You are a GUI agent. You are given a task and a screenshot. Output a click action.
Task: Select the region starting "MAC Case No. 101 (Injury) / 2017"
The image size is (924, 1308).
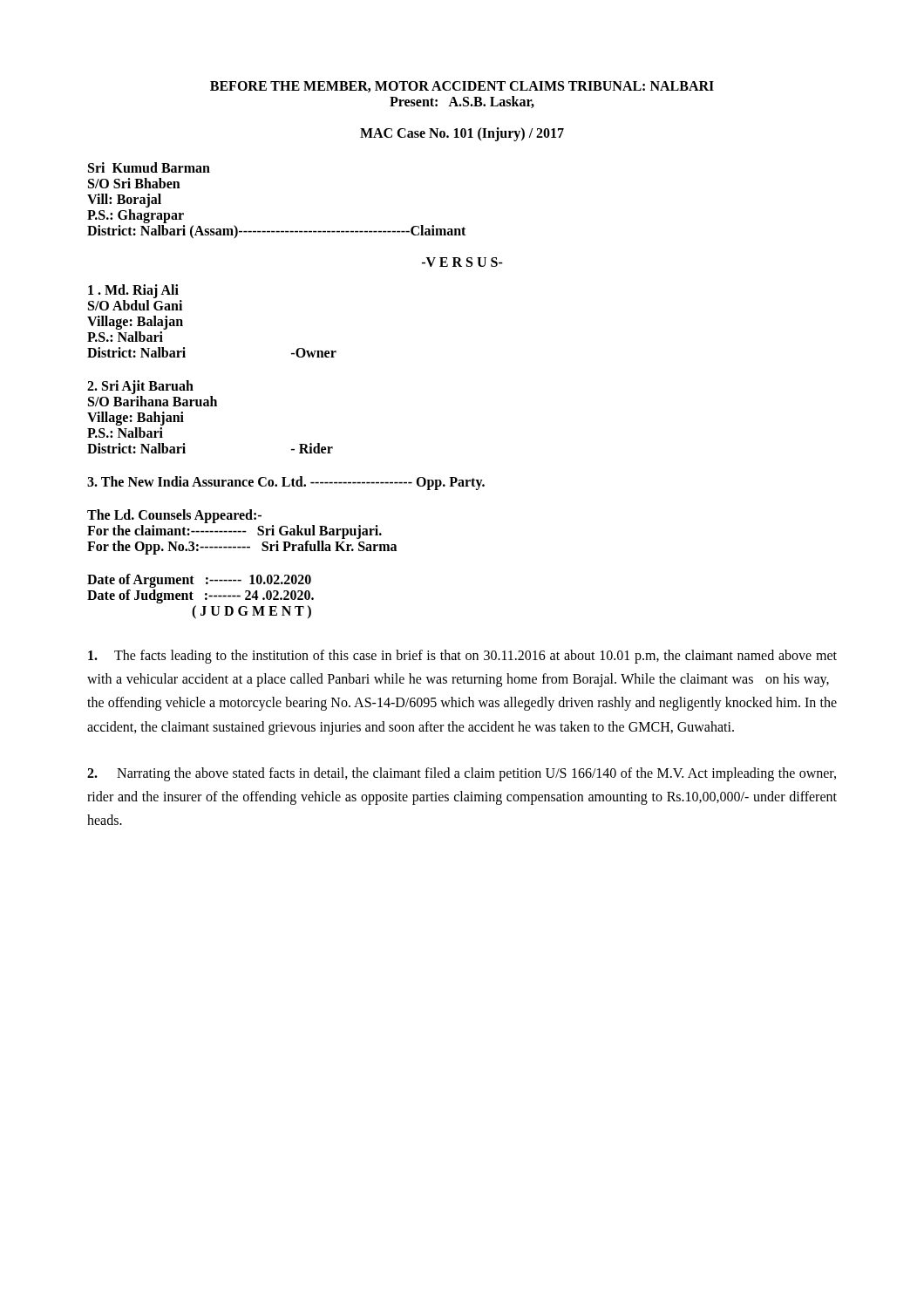tap(462, 133)
